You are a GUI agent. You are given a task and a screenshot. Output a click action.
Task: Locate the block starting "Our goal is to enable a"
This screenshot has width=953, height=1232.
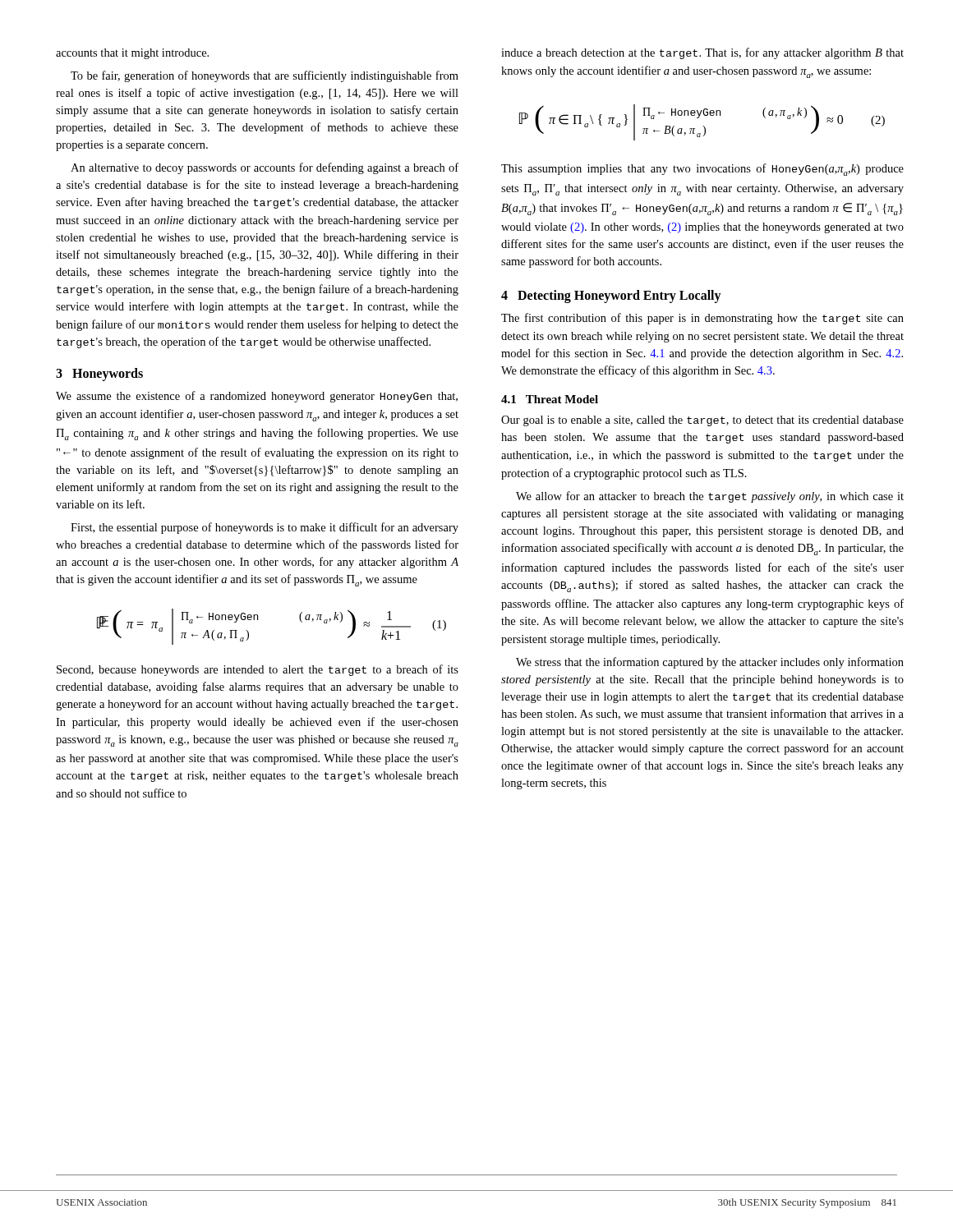click(x=702, y=602)
